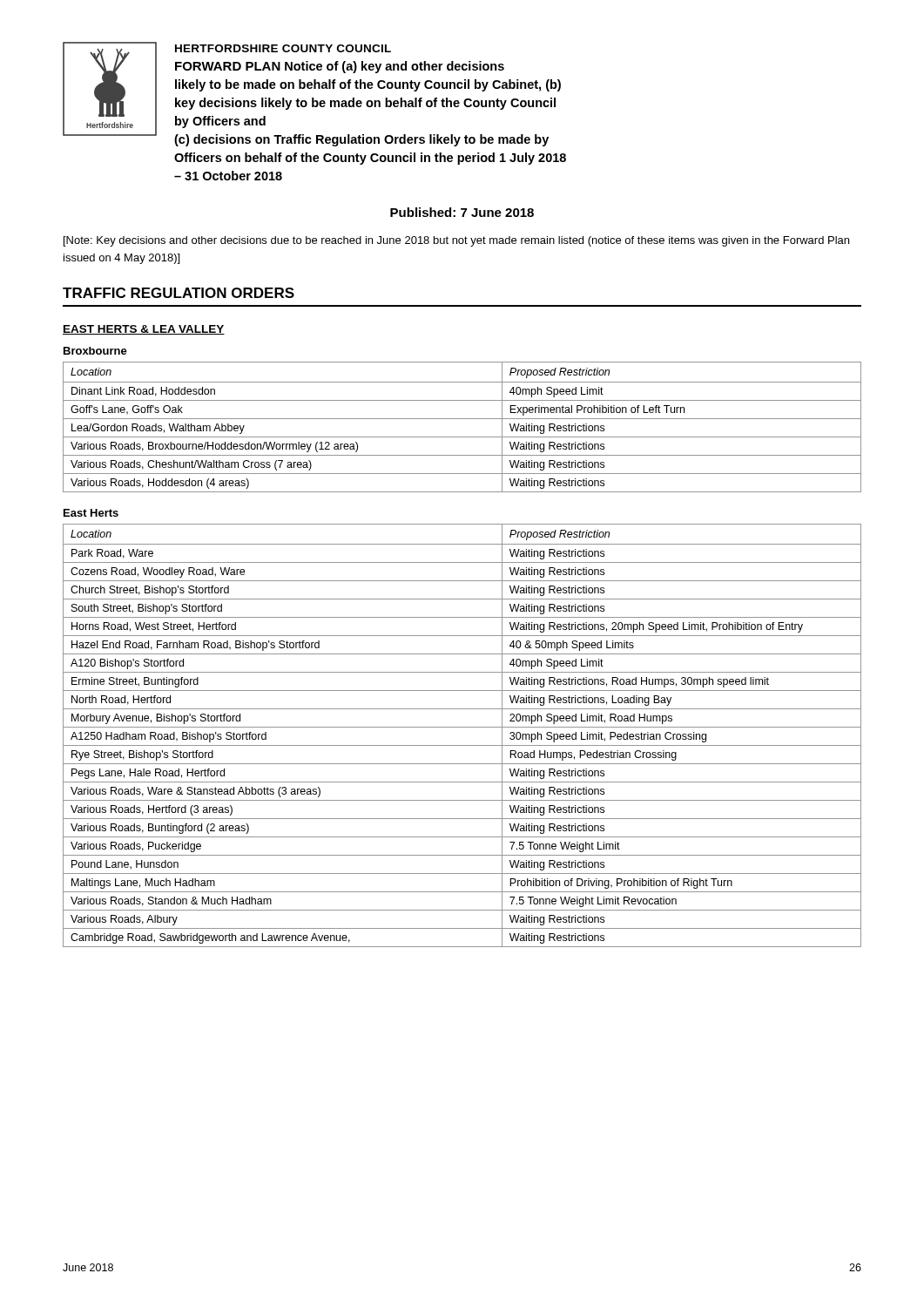Viewport: 924px width, 1307px height.
Task: Find the element starting "[Note: Key decisions and other decisions due to"
Action: pyautogui.click(x=456, y=249)
